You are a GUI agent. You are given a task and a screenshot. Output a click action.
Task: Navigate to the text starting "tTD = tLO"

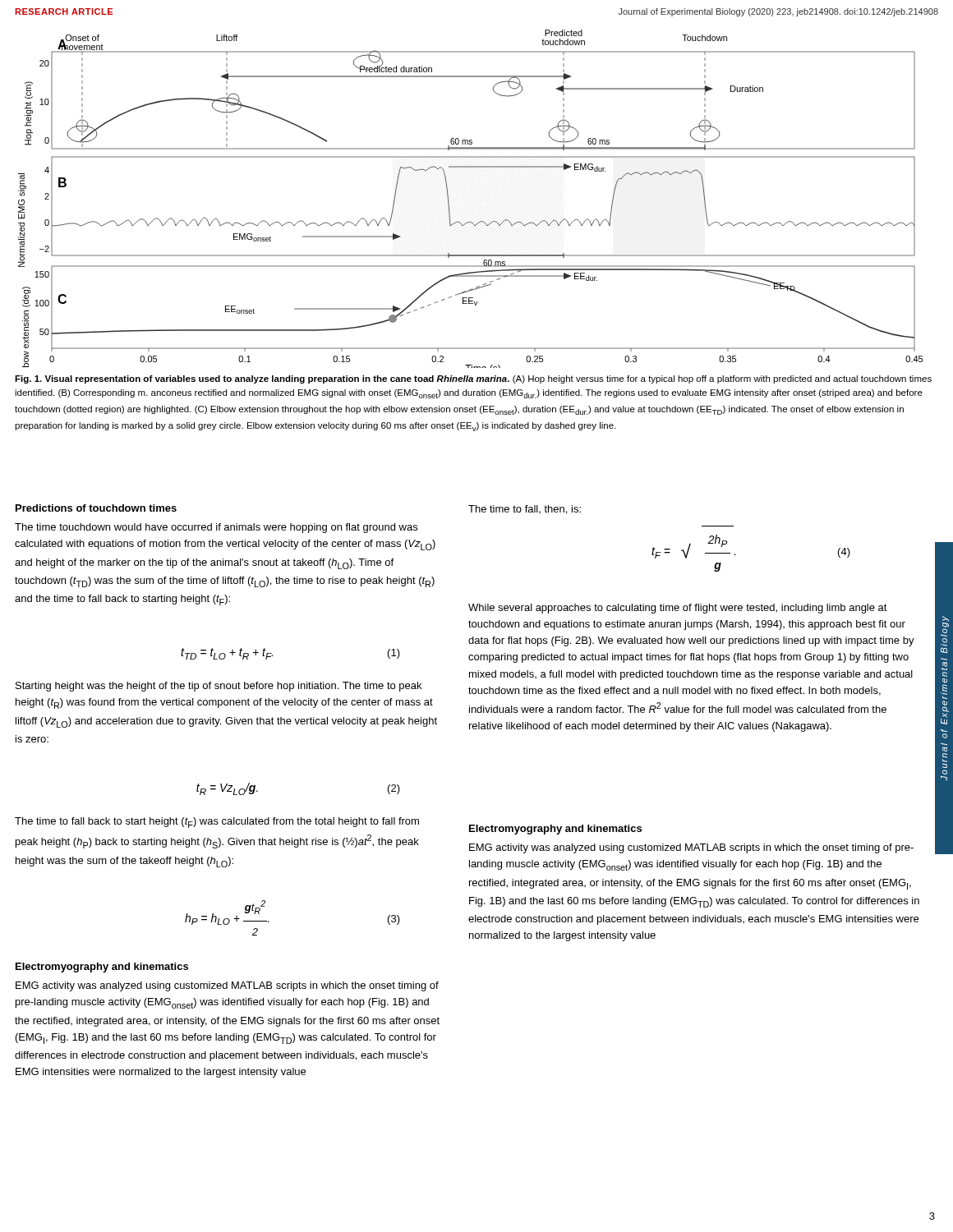coord(228,653)
